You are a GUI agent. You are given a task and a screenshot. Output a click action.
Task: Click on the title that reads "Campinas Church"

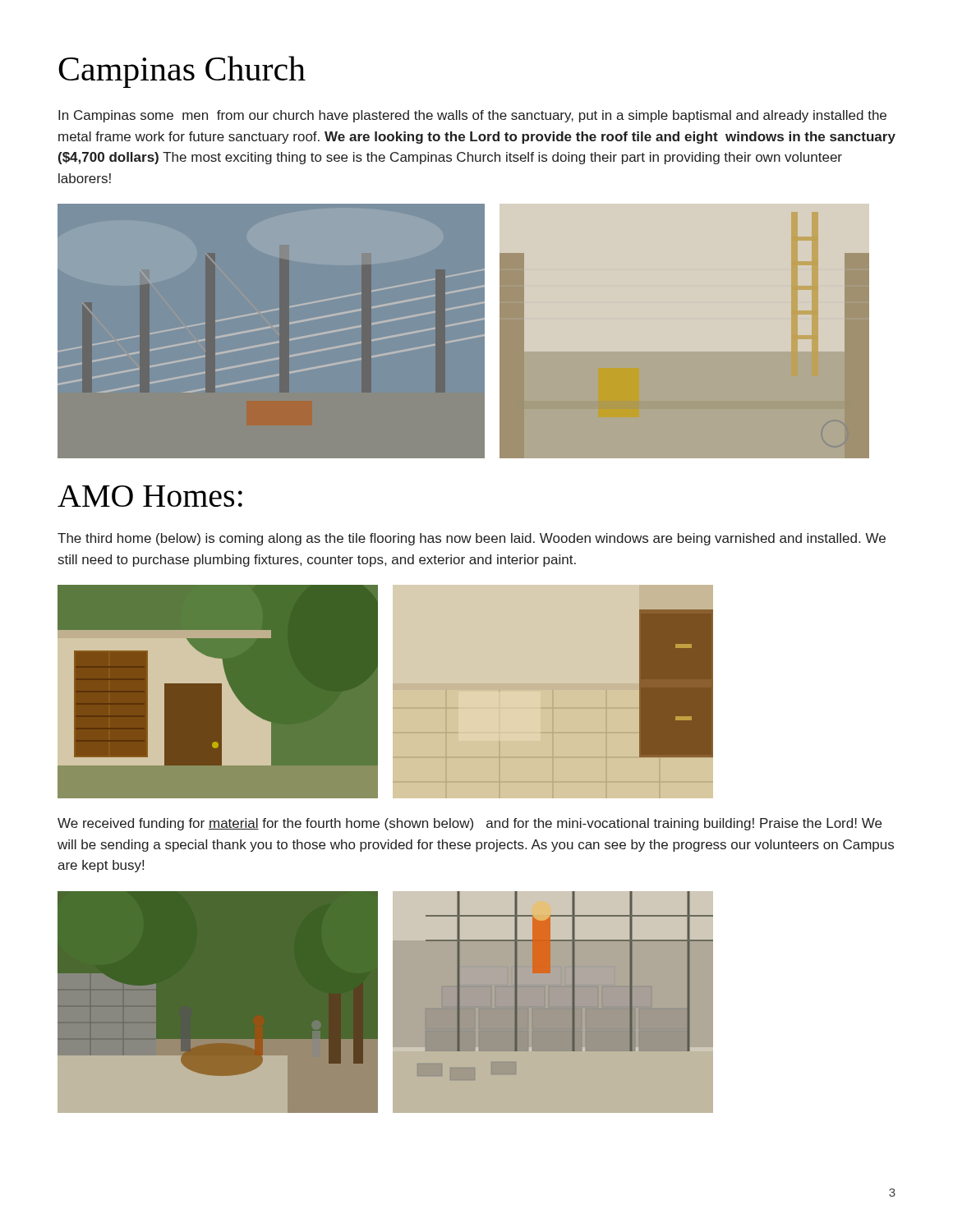click(x=182, y=72)
